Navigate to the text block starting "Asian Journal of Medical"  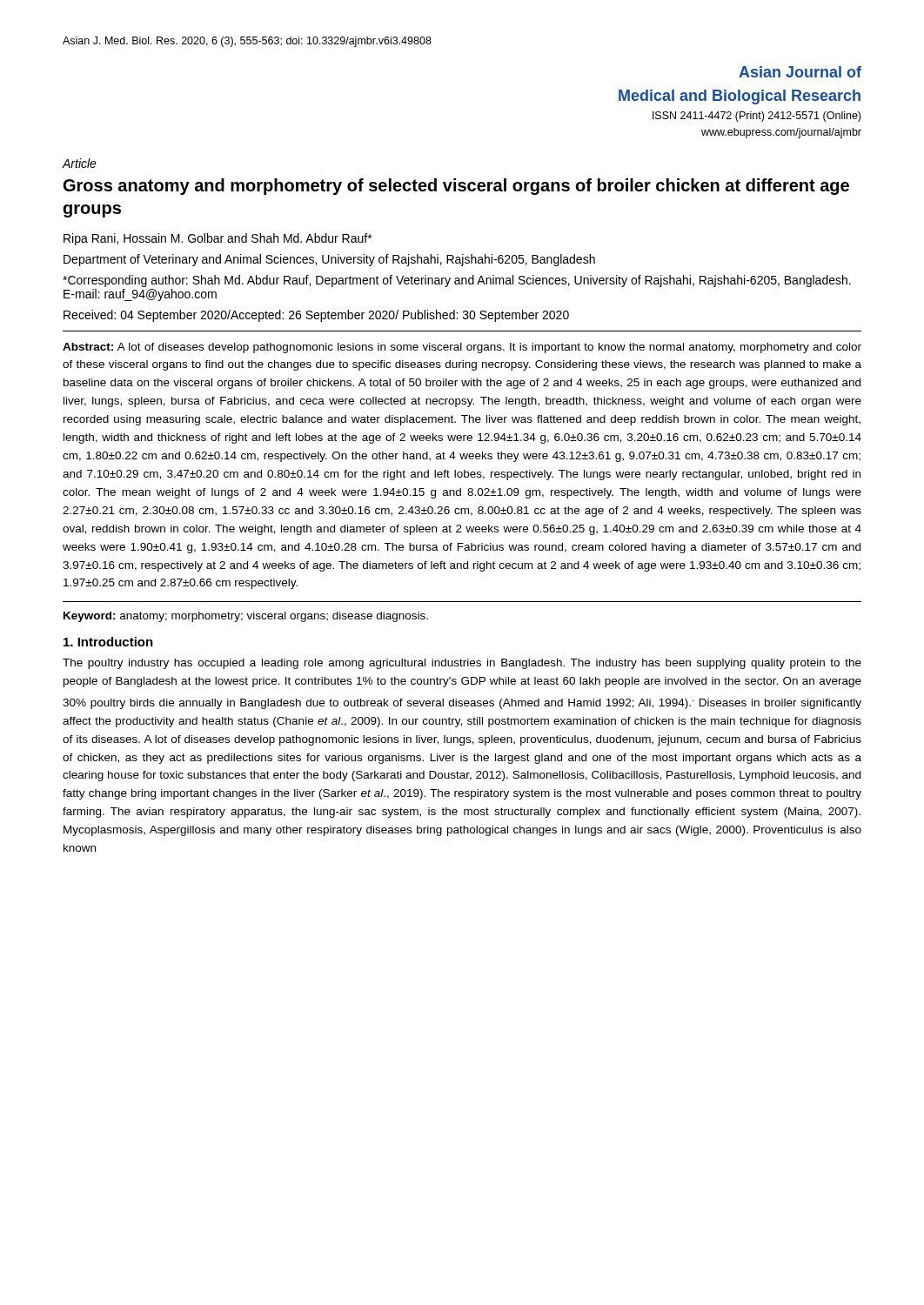click(800, 72)
